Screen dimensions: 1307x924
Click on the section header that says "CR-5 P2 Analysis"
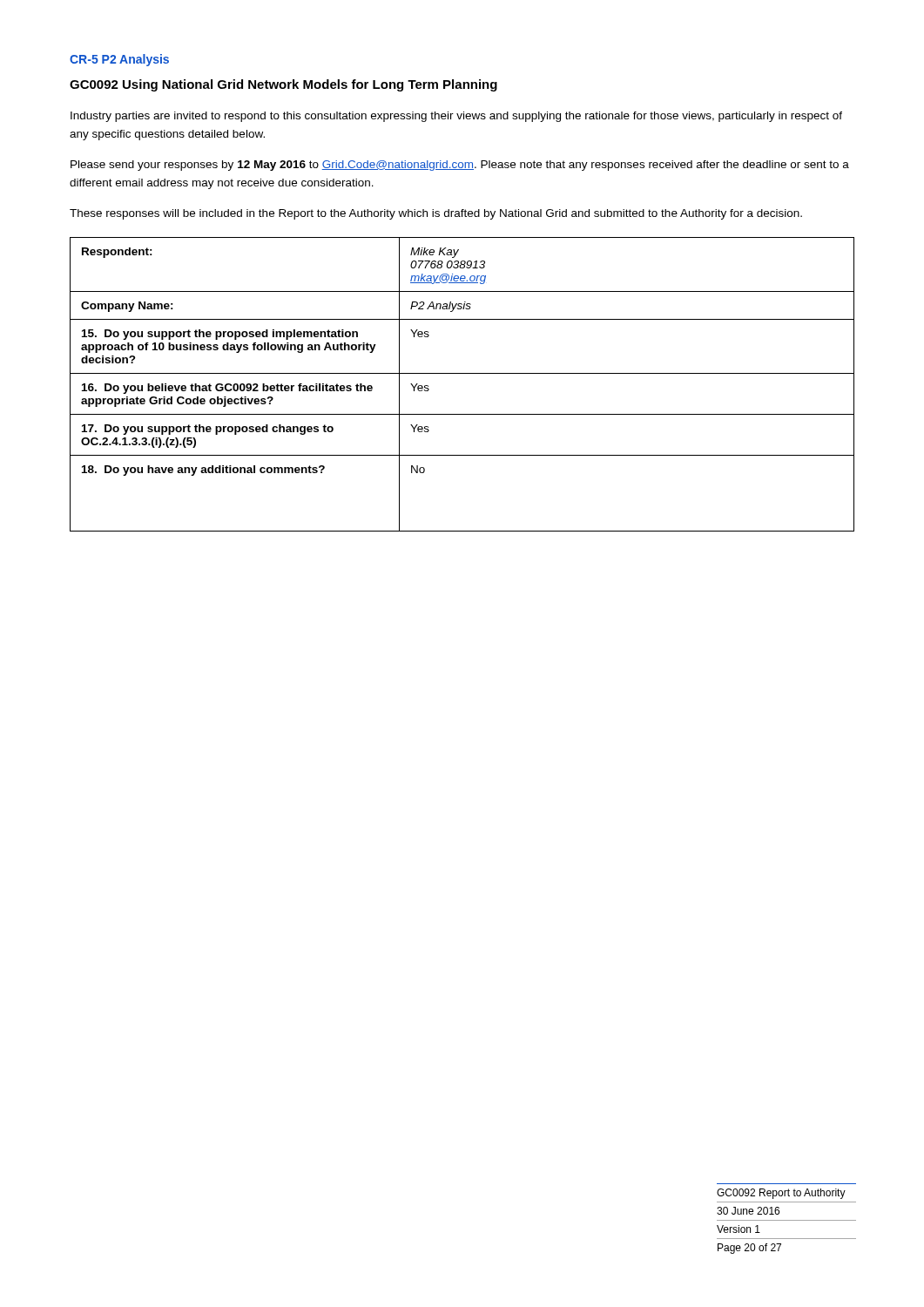(120, 59)
